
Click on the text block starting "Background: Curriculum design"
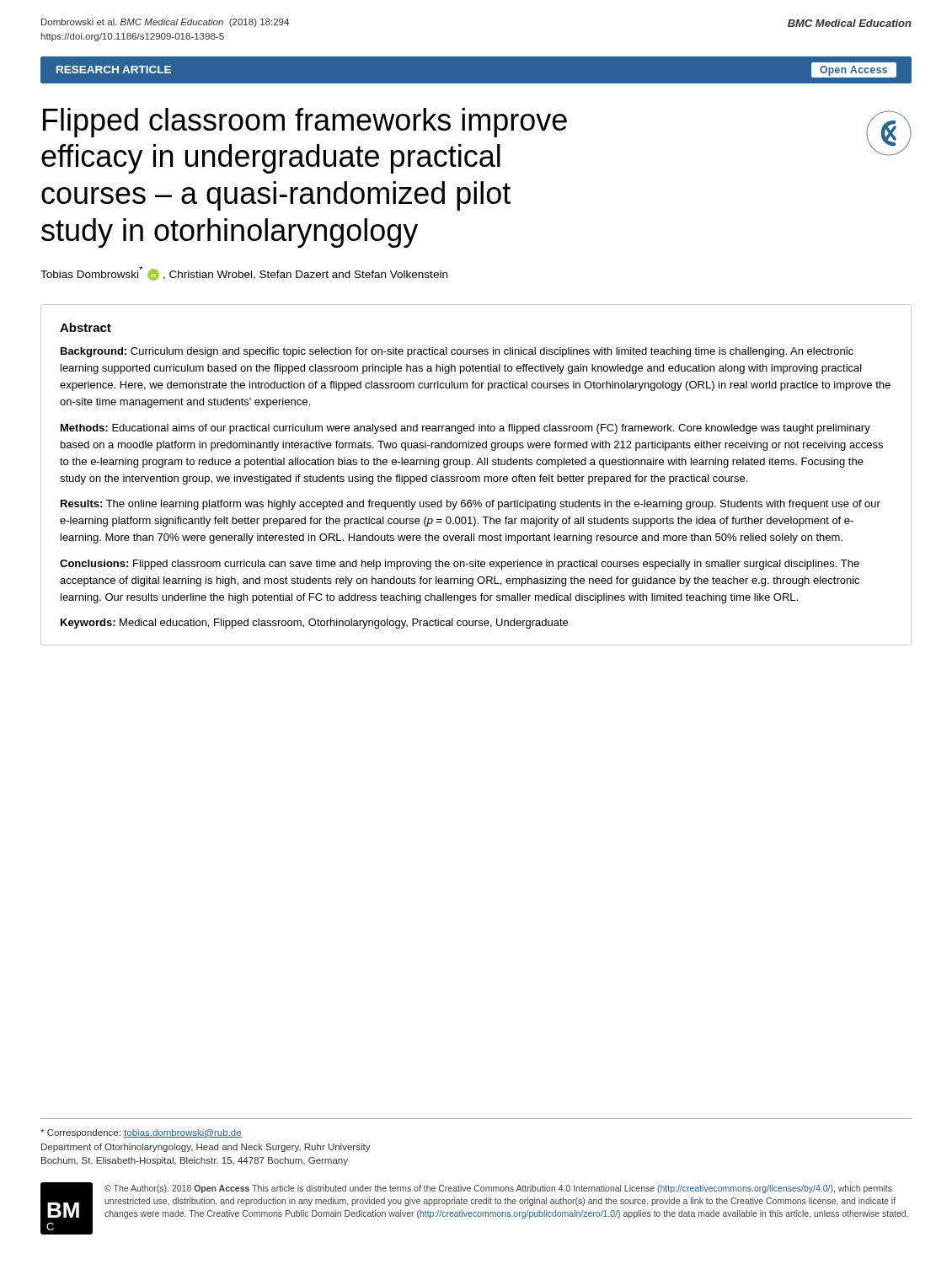coord(475,376)
